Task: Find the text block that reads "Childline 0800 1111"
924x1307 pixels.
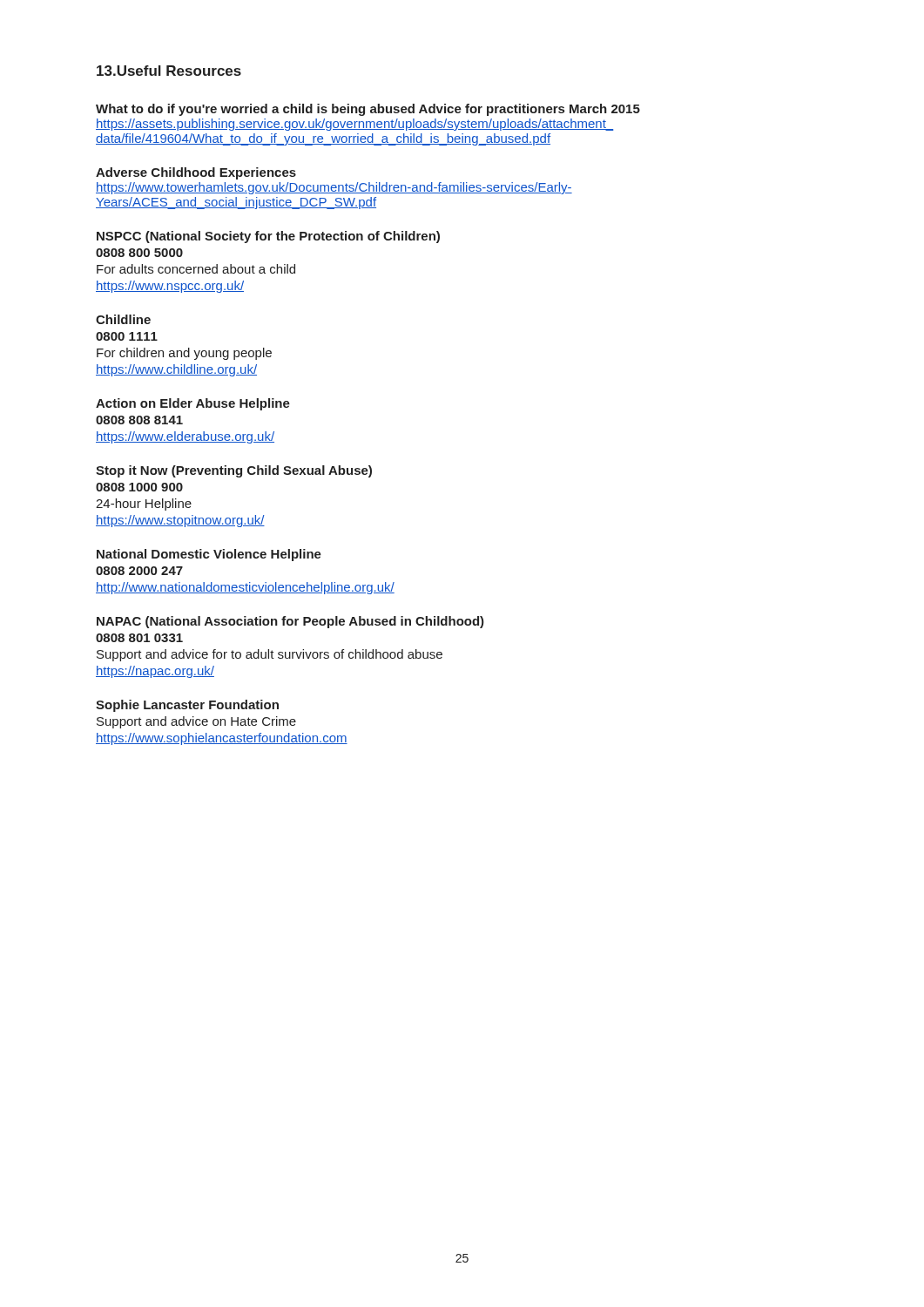Action: tap(123, 319)
